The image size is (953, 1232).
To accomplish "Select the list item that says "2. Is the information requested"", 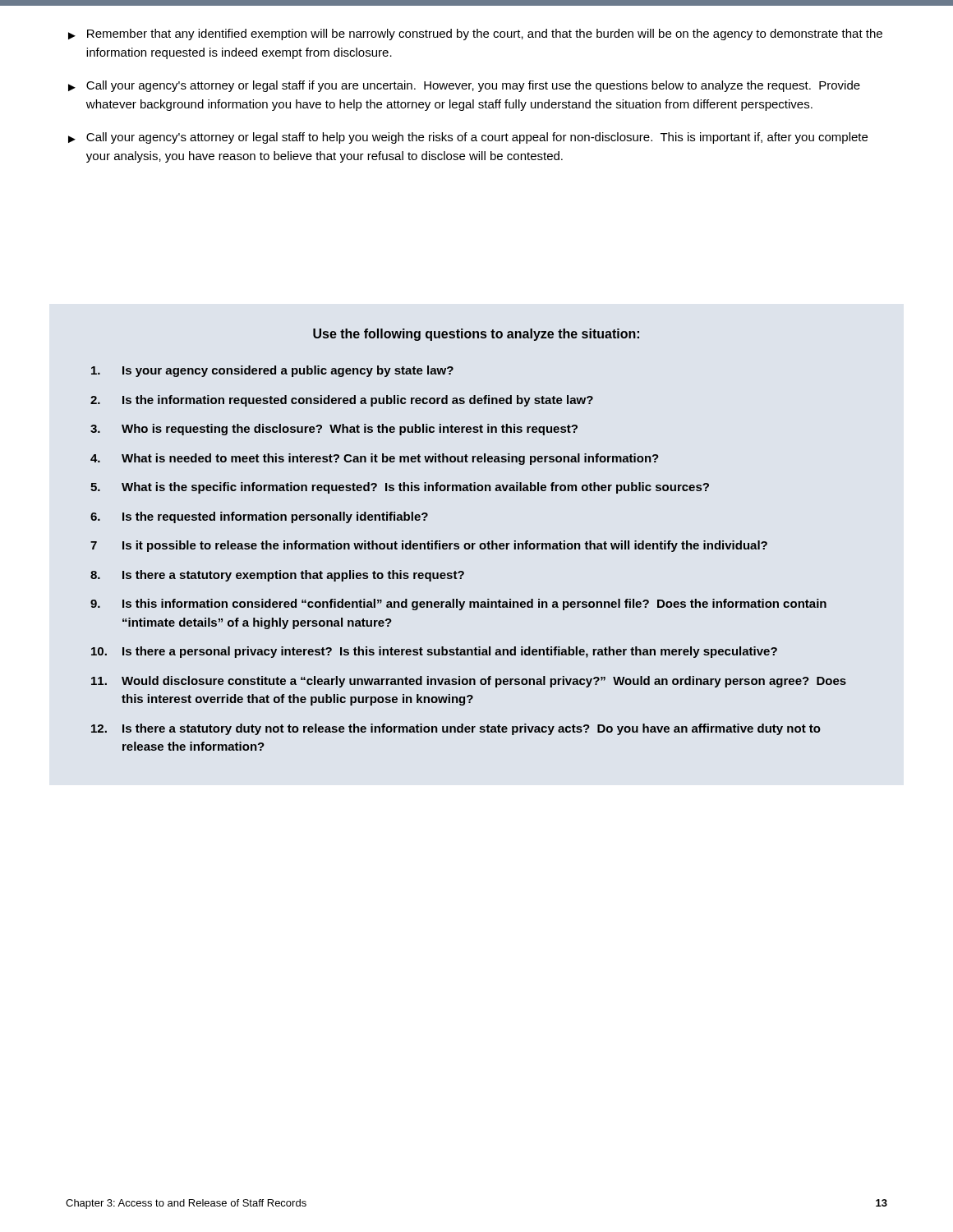I will coord(342,400).
